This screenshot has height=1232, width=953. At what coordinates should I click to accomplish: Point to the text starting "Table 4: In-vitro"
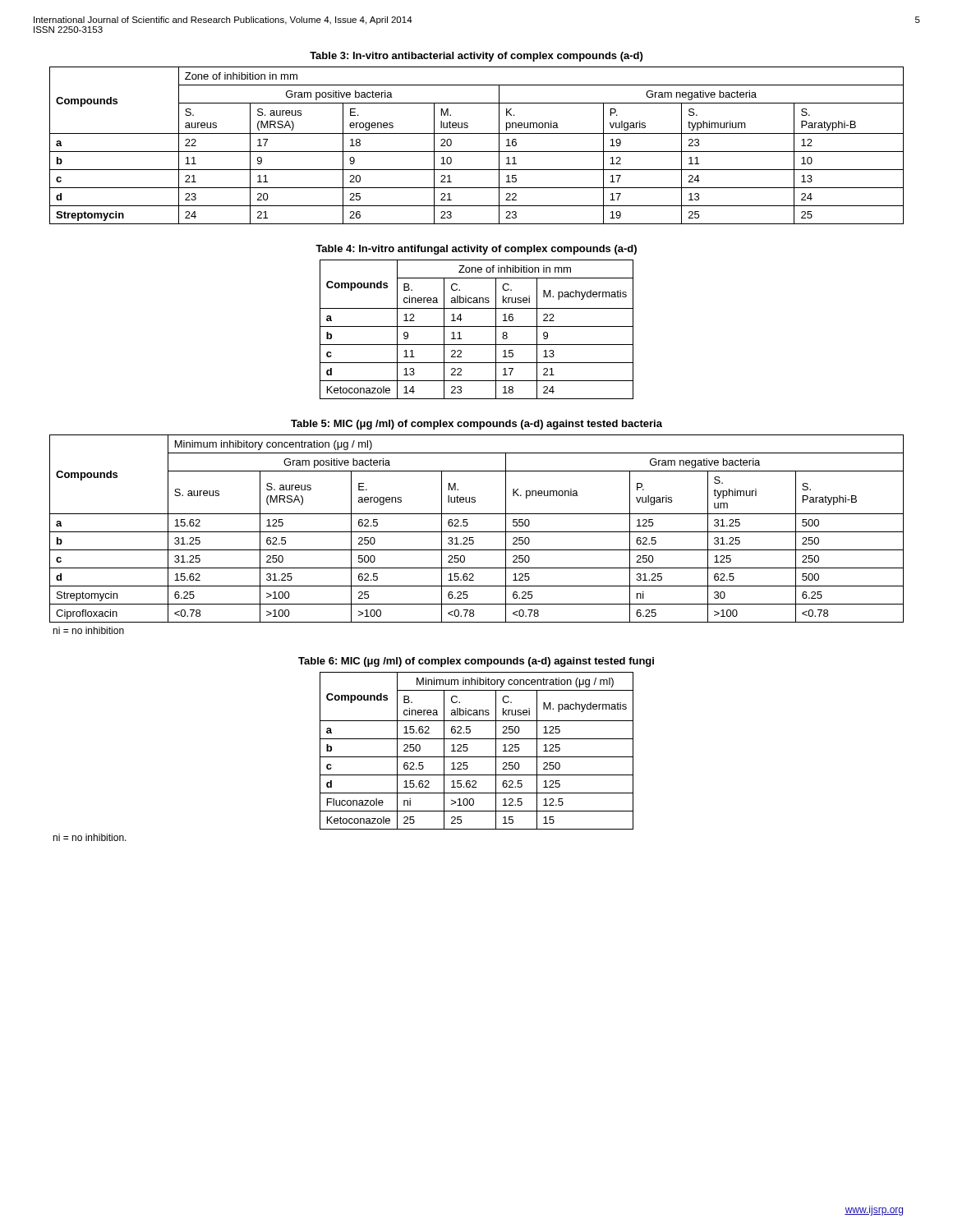476,248
